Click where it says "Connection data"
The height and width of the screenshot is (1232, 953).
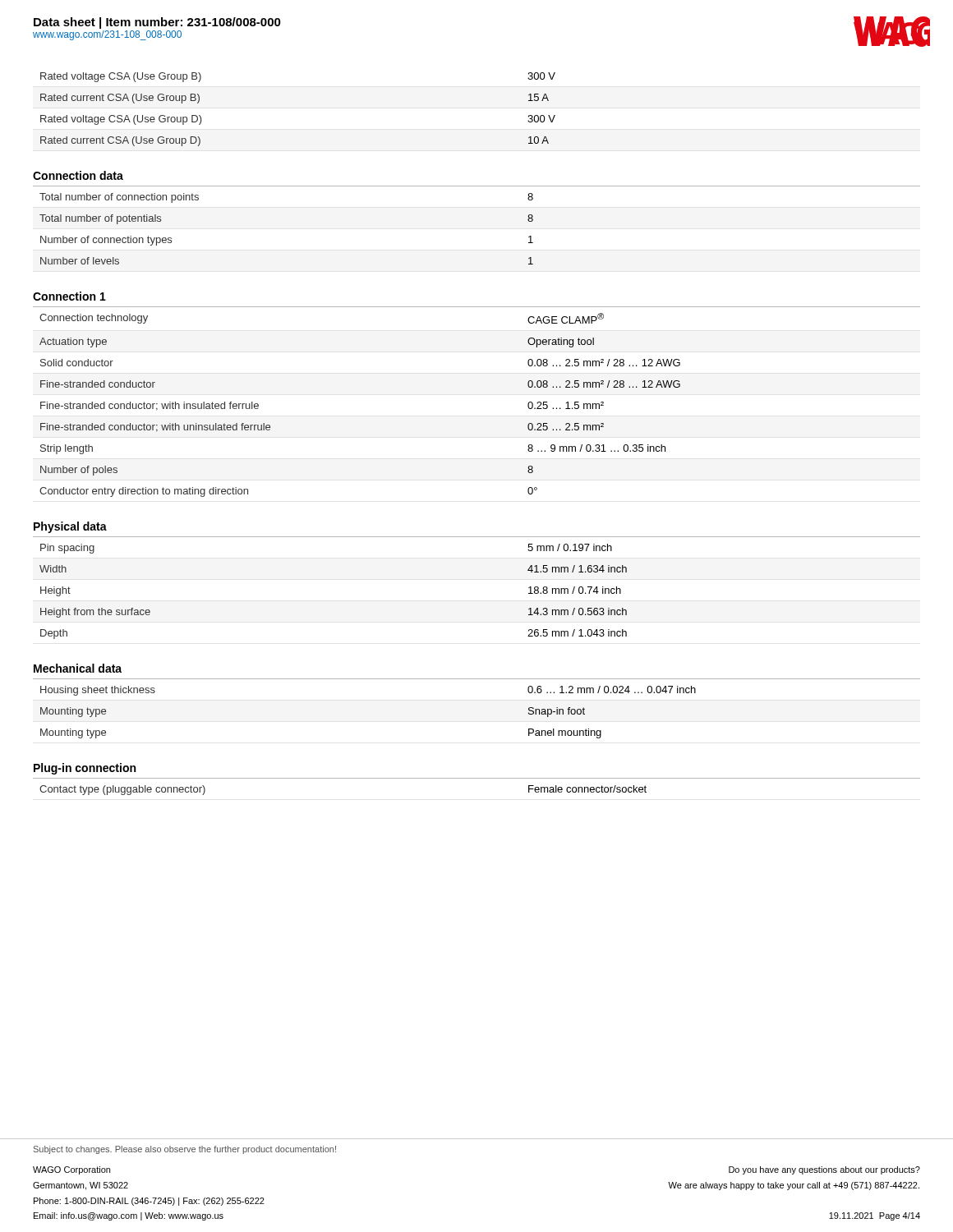pos(78,176)
